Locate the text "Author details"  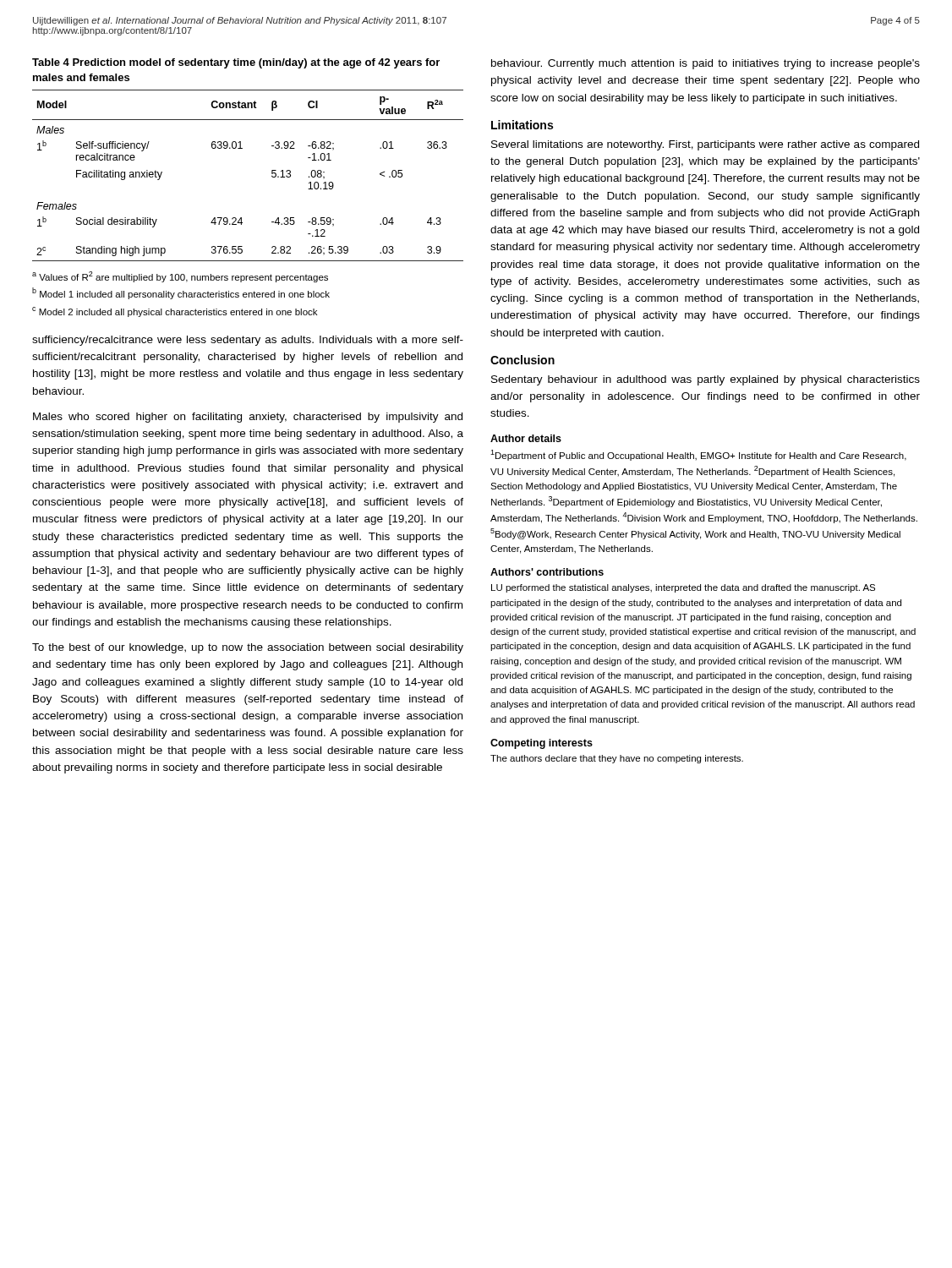526,438
